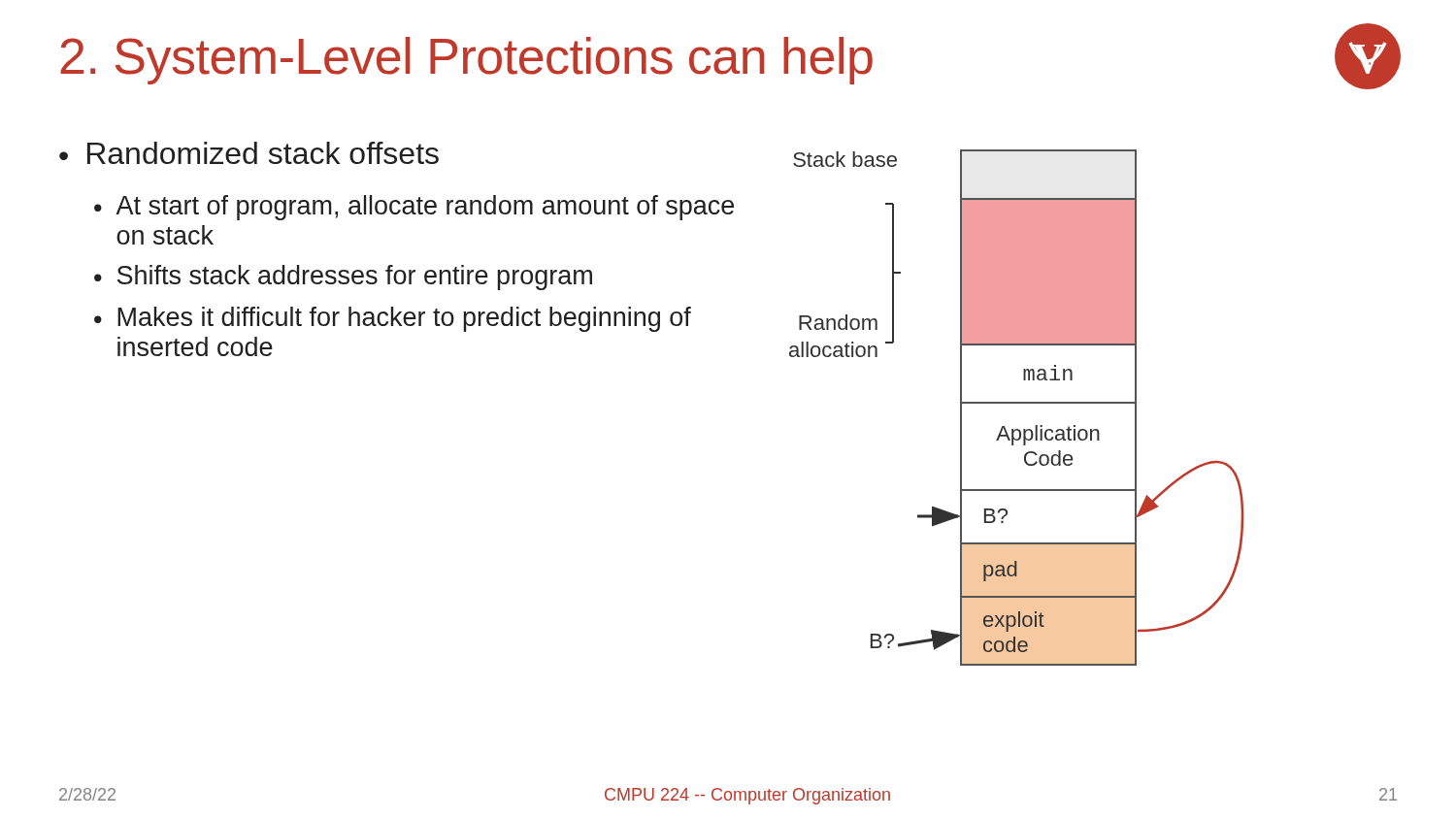Screen dimensions: 819x1456
Task: Select the list item that reads "•At start of program, allocate random amount"
Action: [x=415, y=221]
